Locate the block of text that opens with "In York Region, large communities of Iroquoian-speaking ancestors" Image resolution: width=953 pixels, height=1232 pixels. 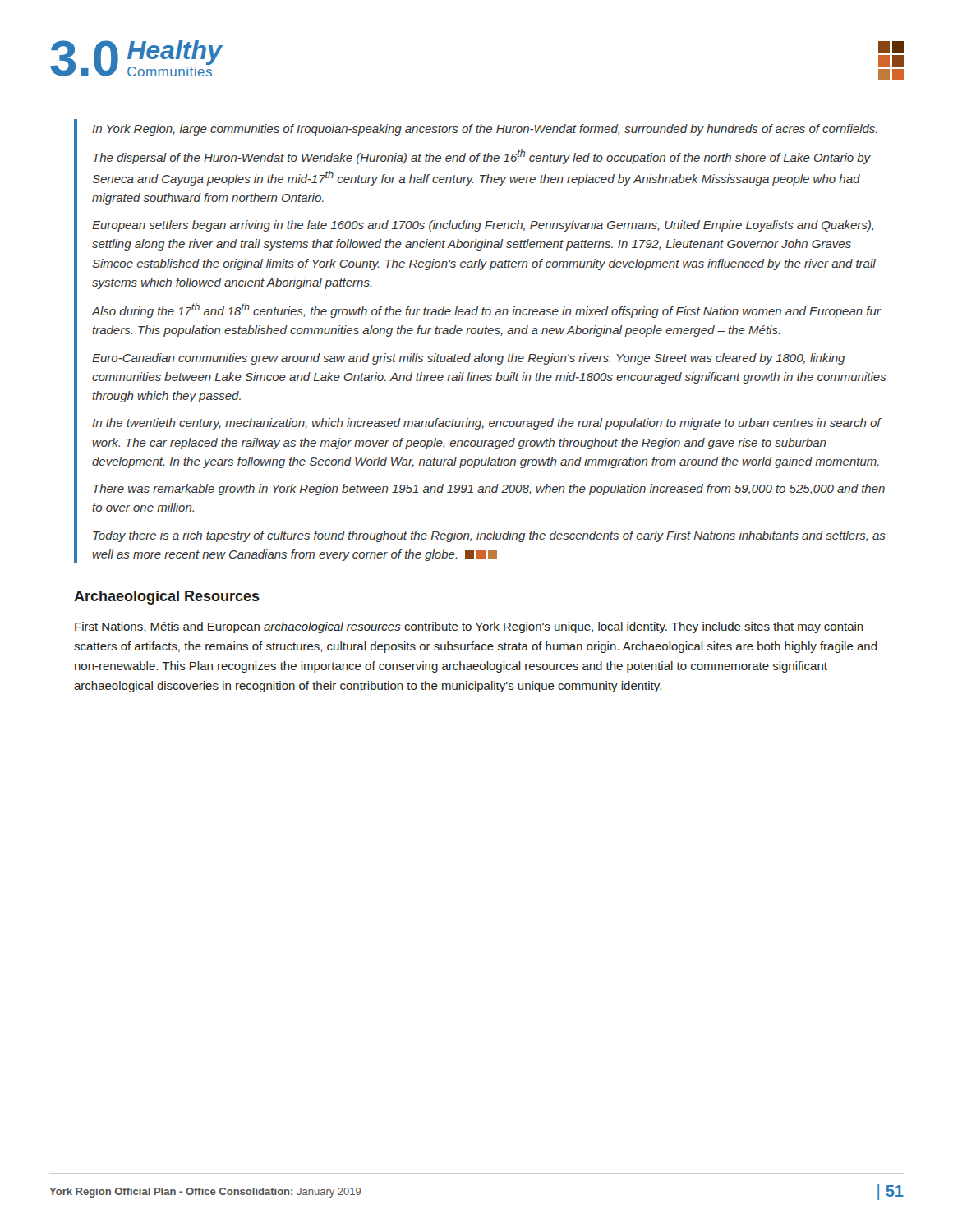click(x=490, y=129)
